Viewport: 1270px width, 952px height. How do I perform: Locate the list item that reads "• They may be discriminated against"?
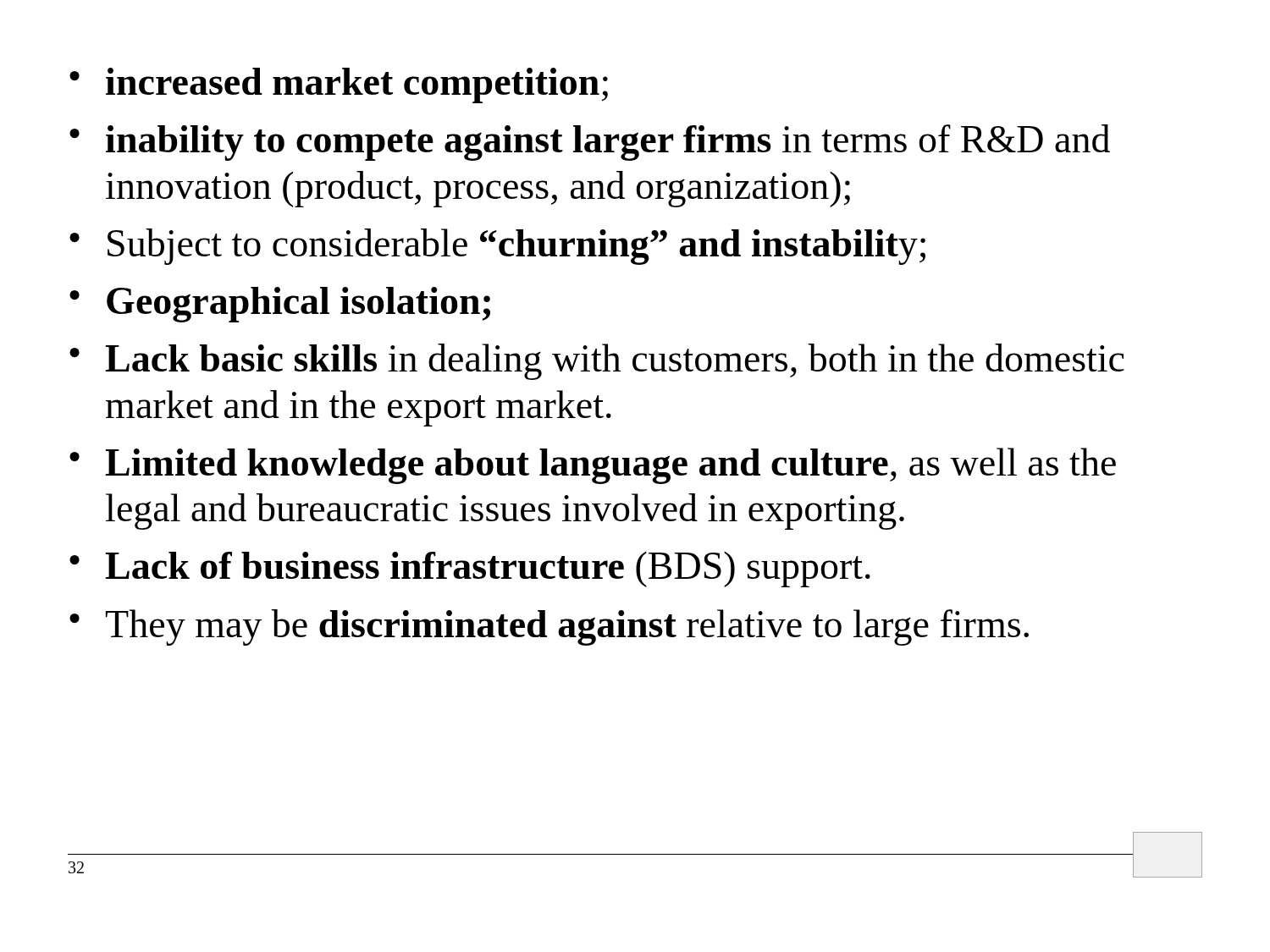click(x=550, y=624)
